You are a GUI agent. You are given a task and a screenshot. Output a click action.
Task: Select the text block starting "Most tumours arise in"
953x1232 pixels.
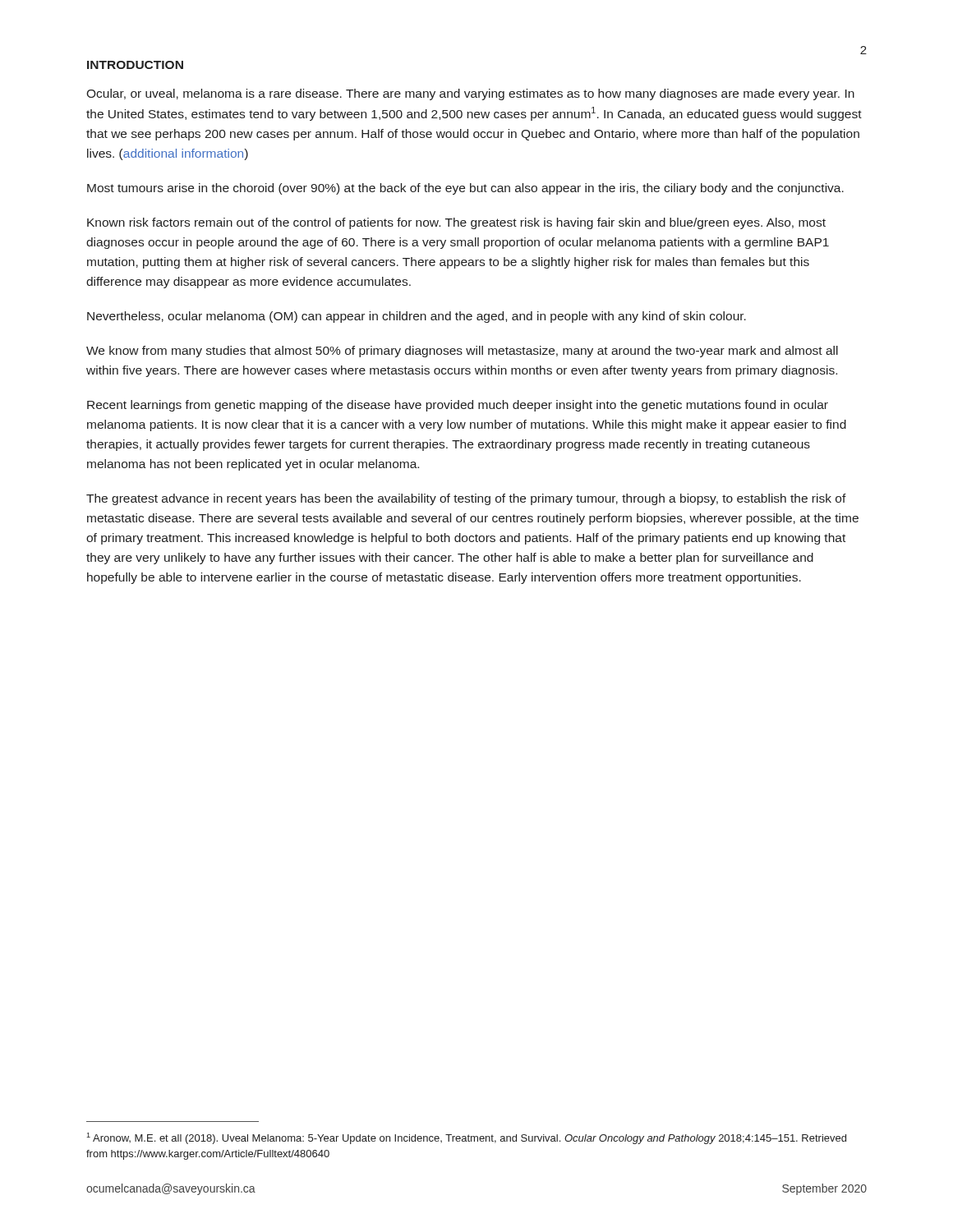(465, 188)
